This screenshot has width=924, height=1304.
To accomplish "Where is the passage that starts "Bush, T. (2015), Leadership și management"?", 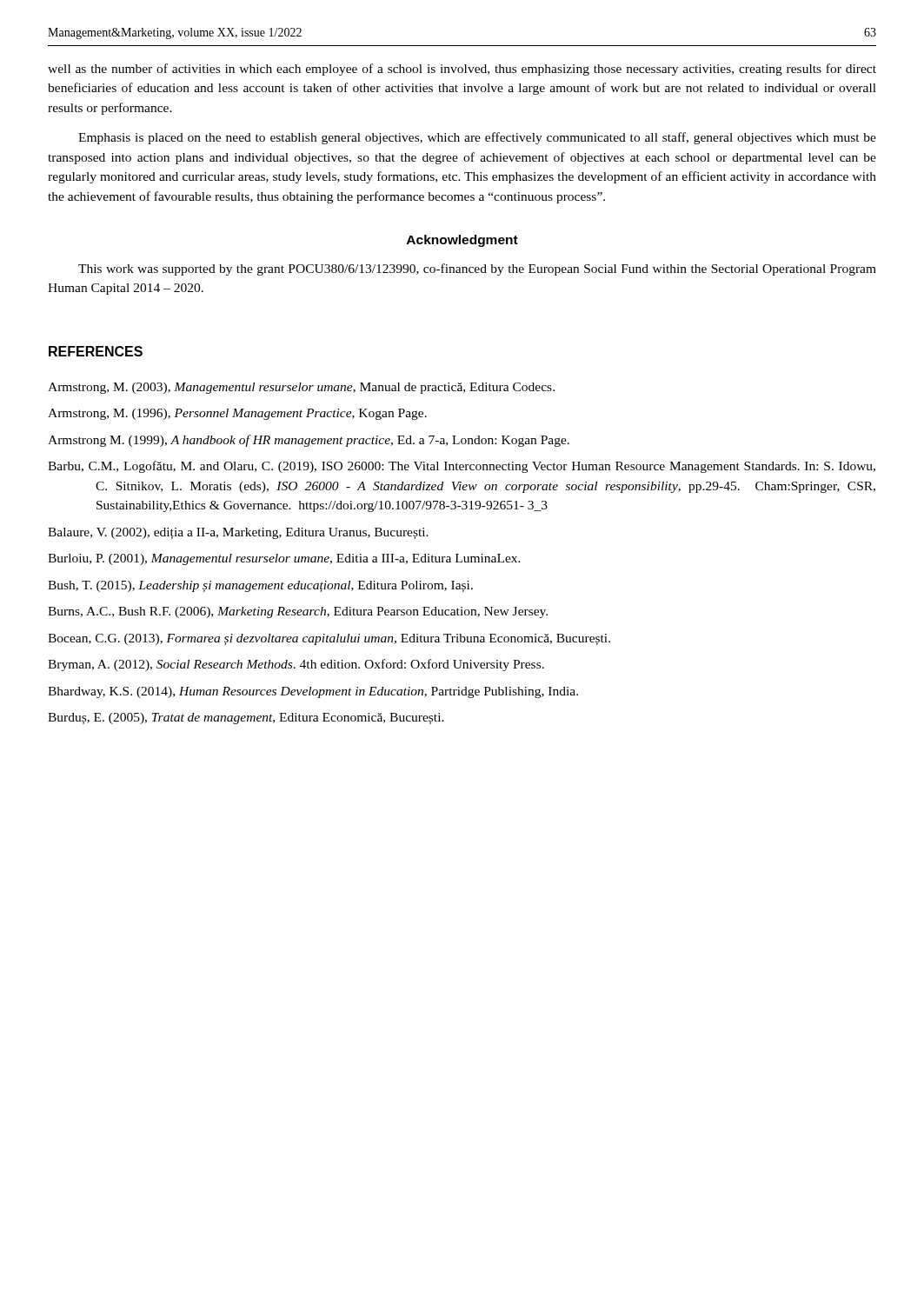I will pyautogui.click(x=261, y=584).
